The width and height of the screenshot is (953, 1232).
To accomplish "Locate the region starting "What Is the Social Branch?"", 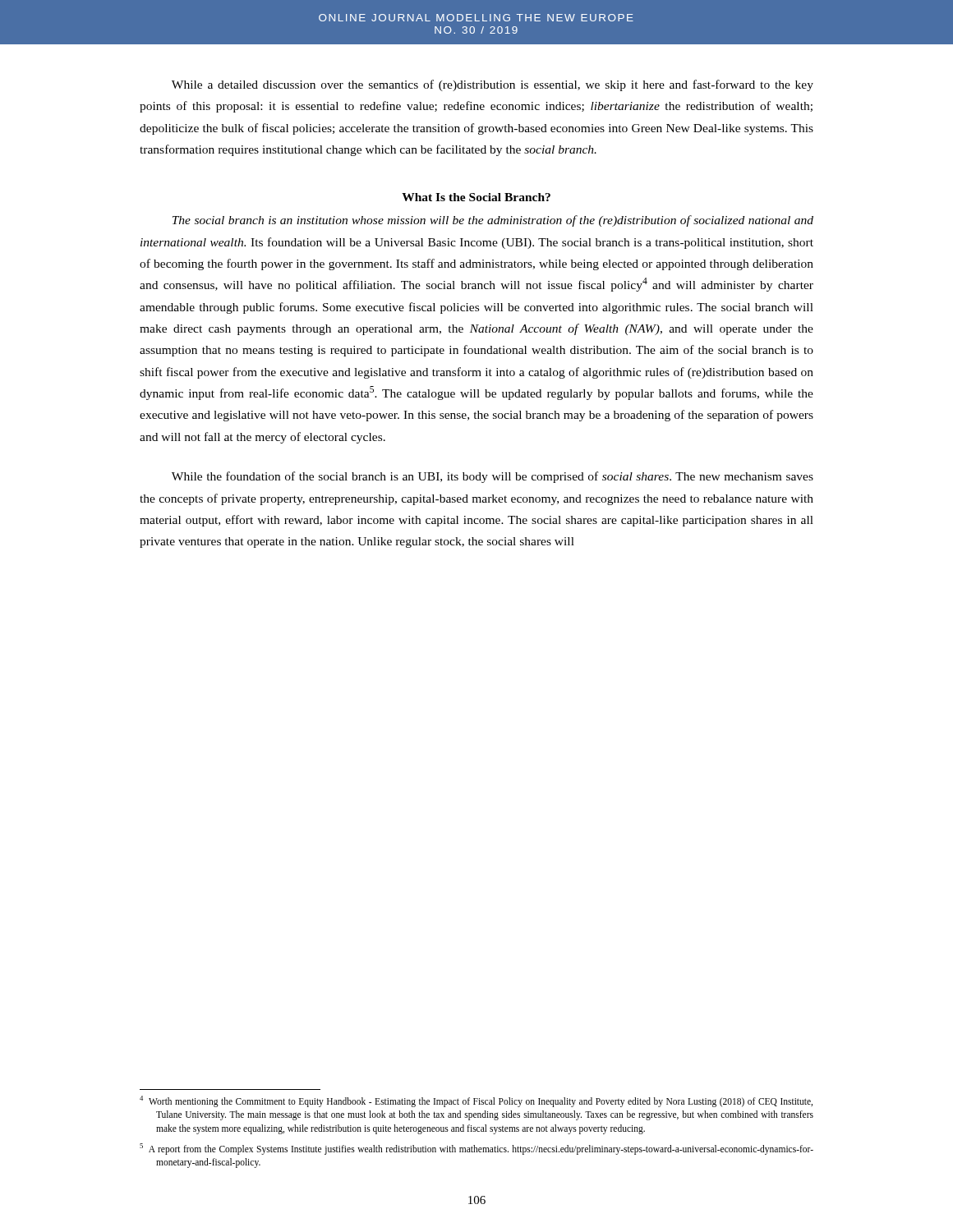I will (x=476, y=197).
